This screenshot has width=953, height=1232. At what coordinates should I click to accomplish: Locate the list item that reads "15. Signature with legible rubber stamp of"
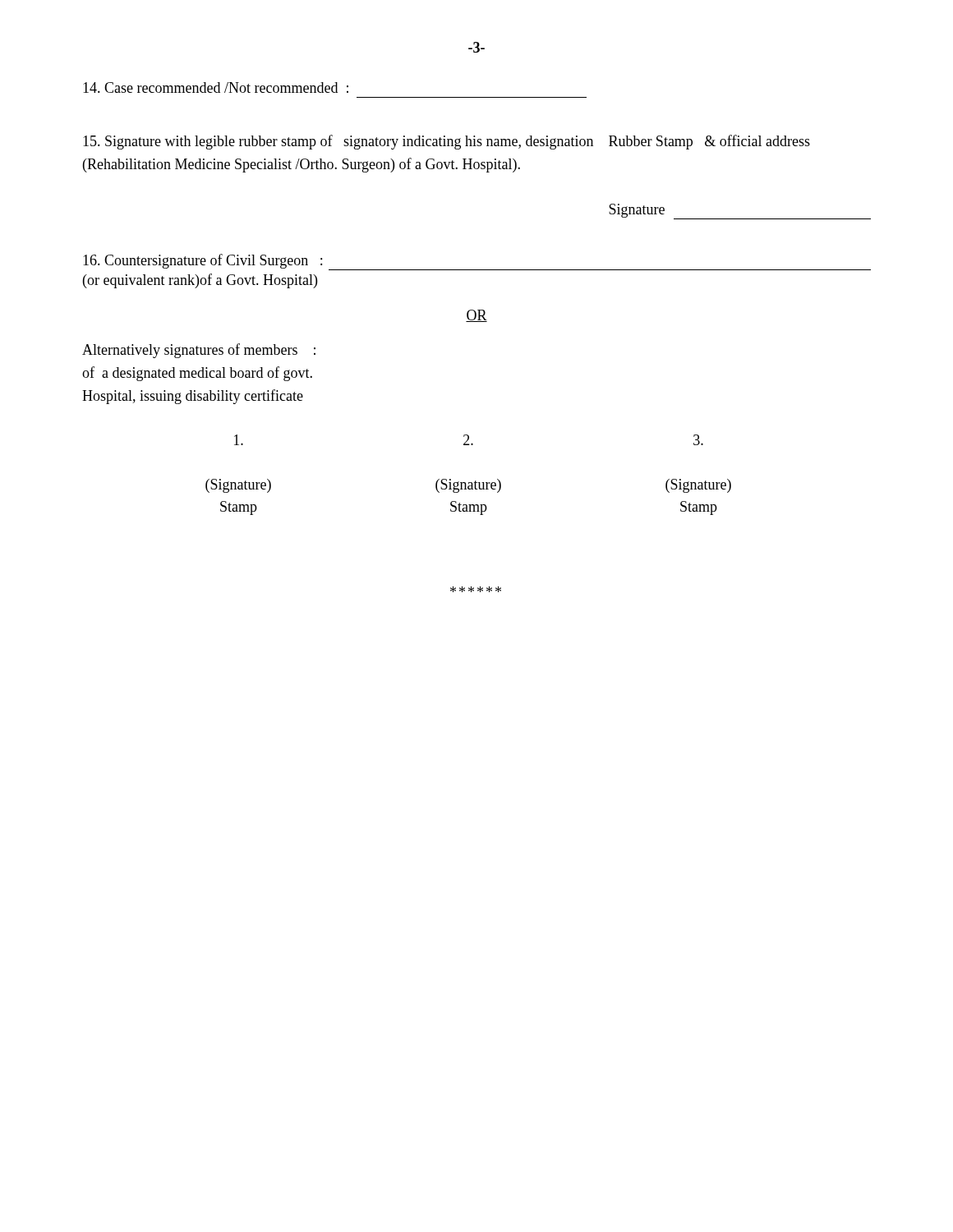(x=446, y=153)
